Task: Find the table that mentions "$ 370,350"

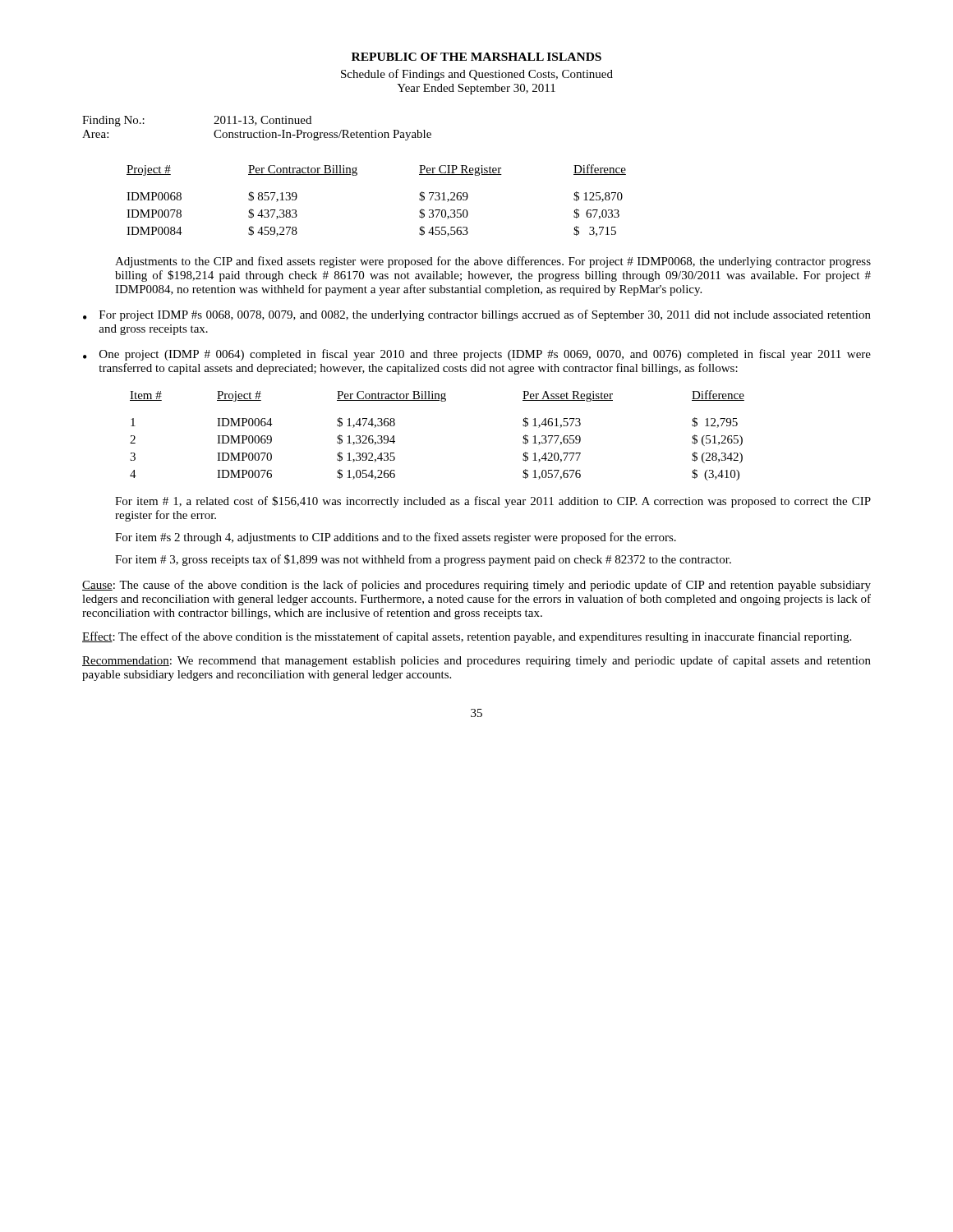Action: tap(493, 200)
